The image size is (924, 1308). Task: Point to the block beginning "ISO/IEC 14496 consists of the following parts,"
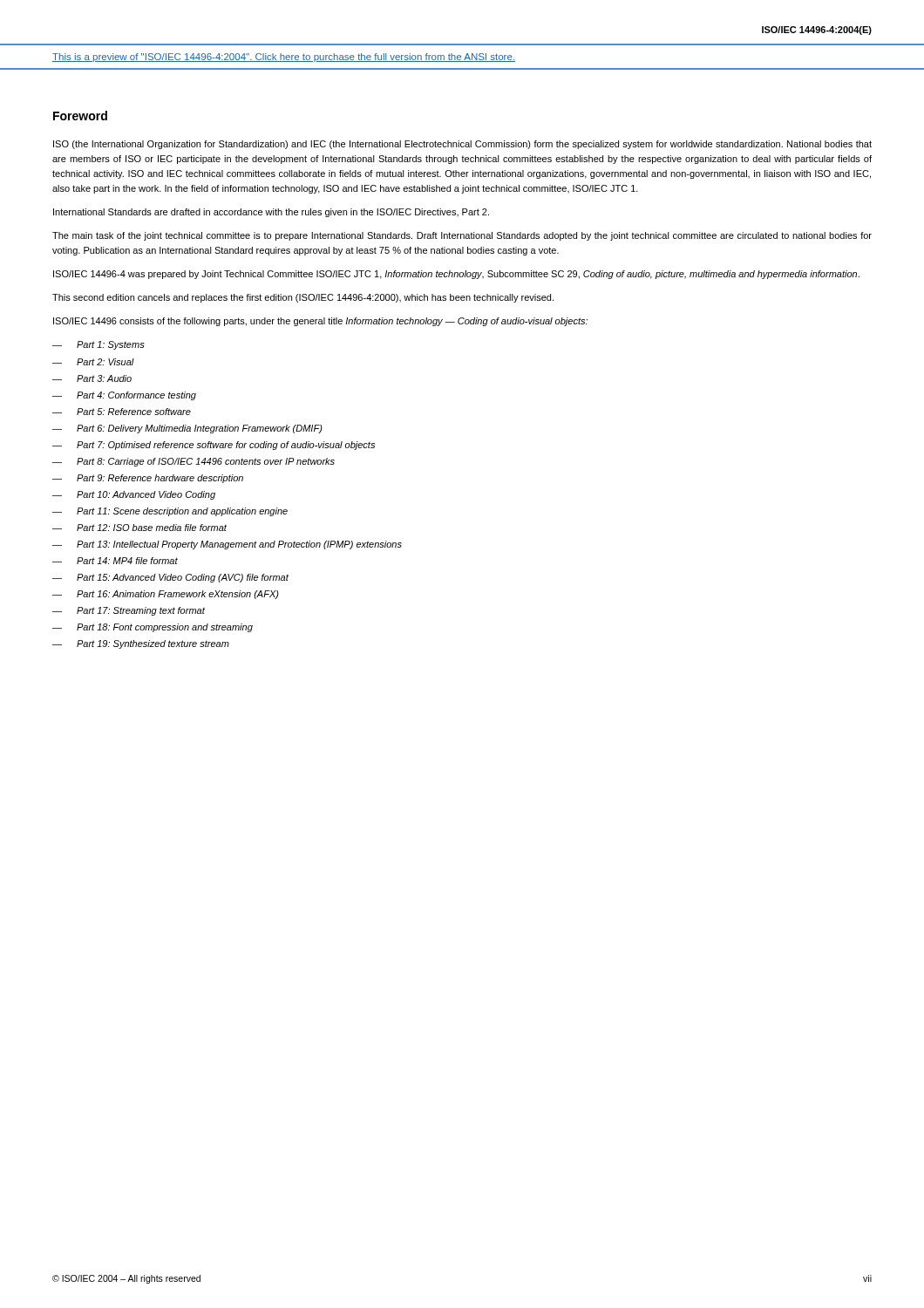point(320,321)
